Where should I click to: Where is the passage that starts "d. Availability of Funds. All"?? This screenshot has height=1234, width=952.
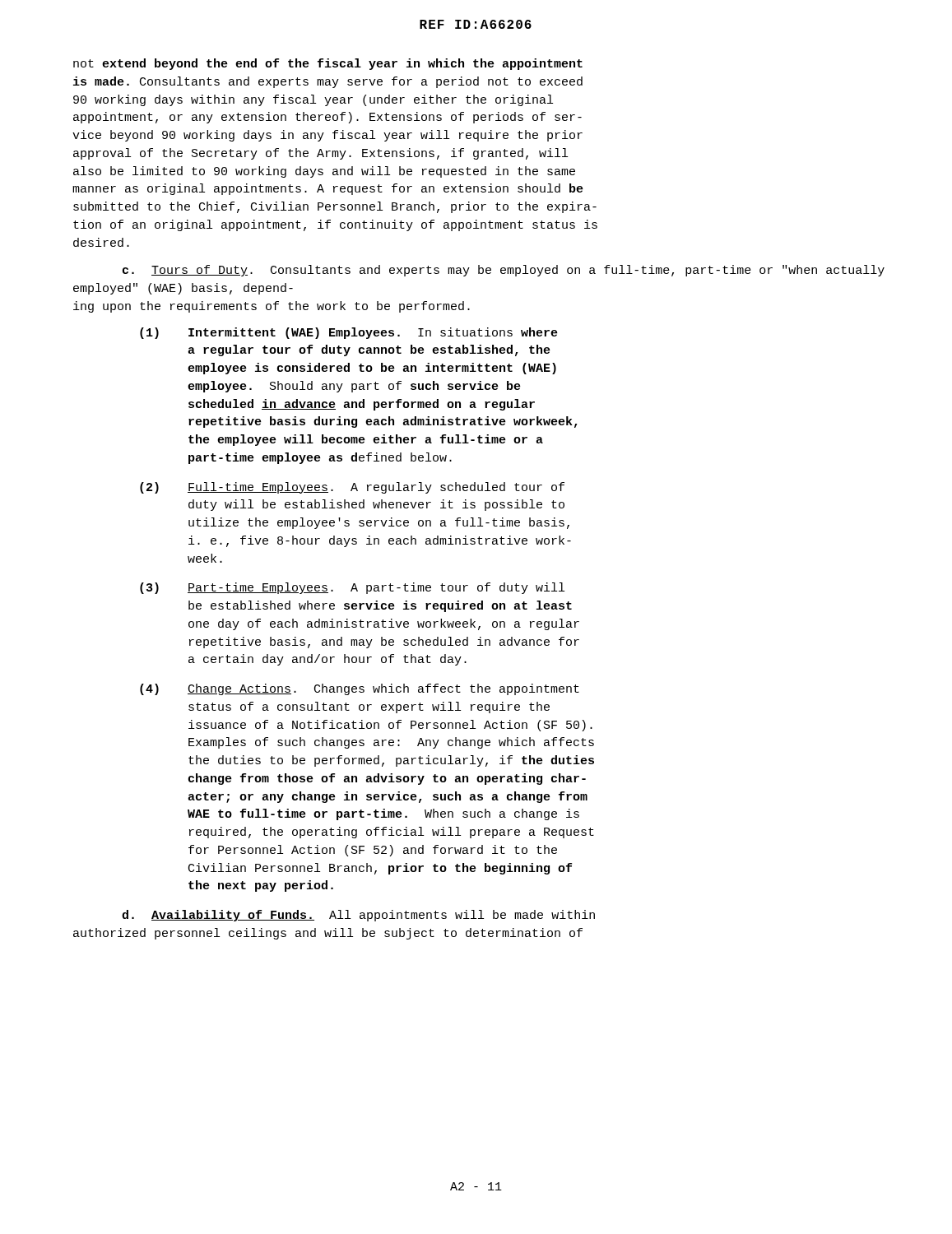pyautogui.click(x=334, y=925)
